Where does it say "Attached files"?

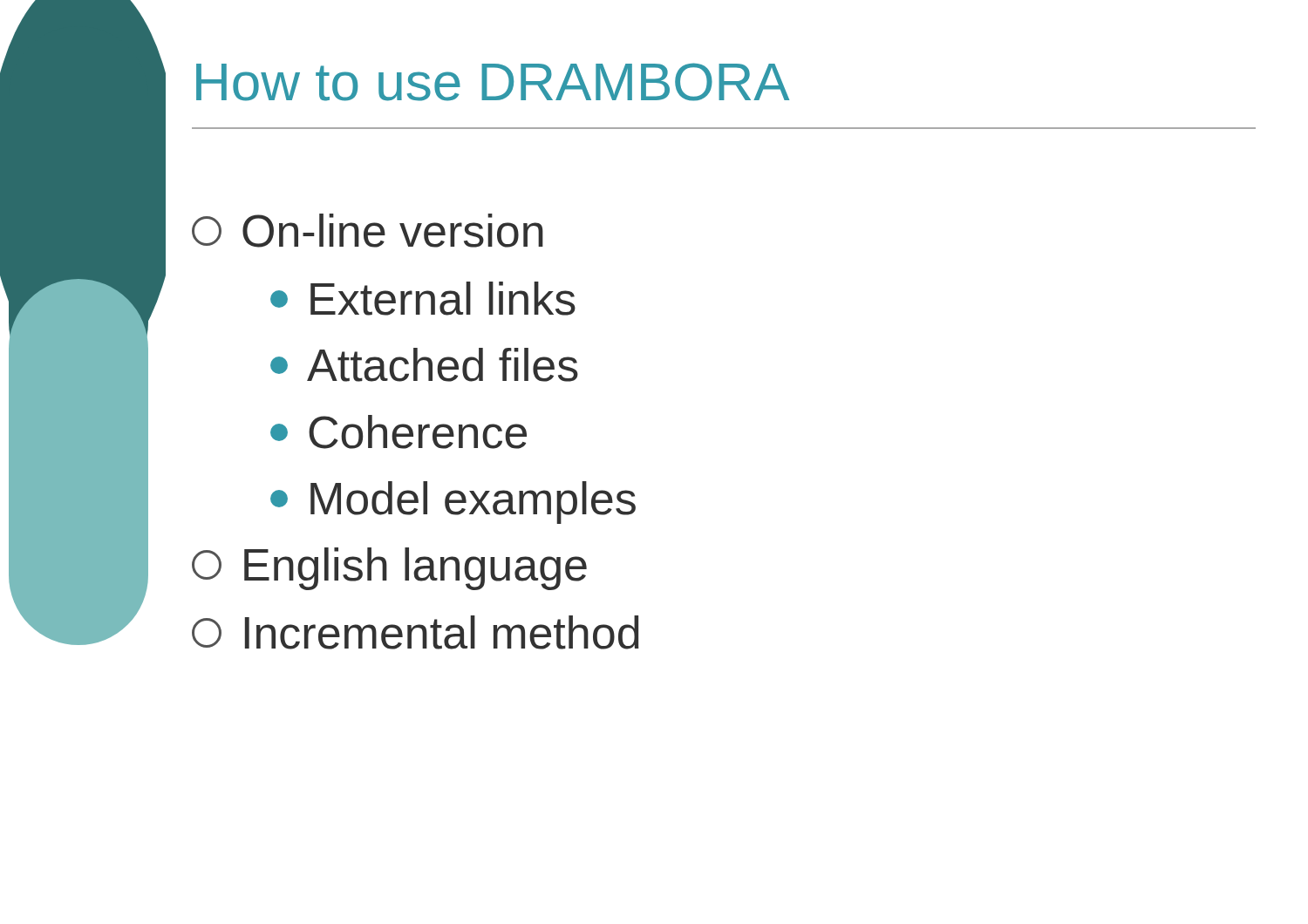[425, 366]
